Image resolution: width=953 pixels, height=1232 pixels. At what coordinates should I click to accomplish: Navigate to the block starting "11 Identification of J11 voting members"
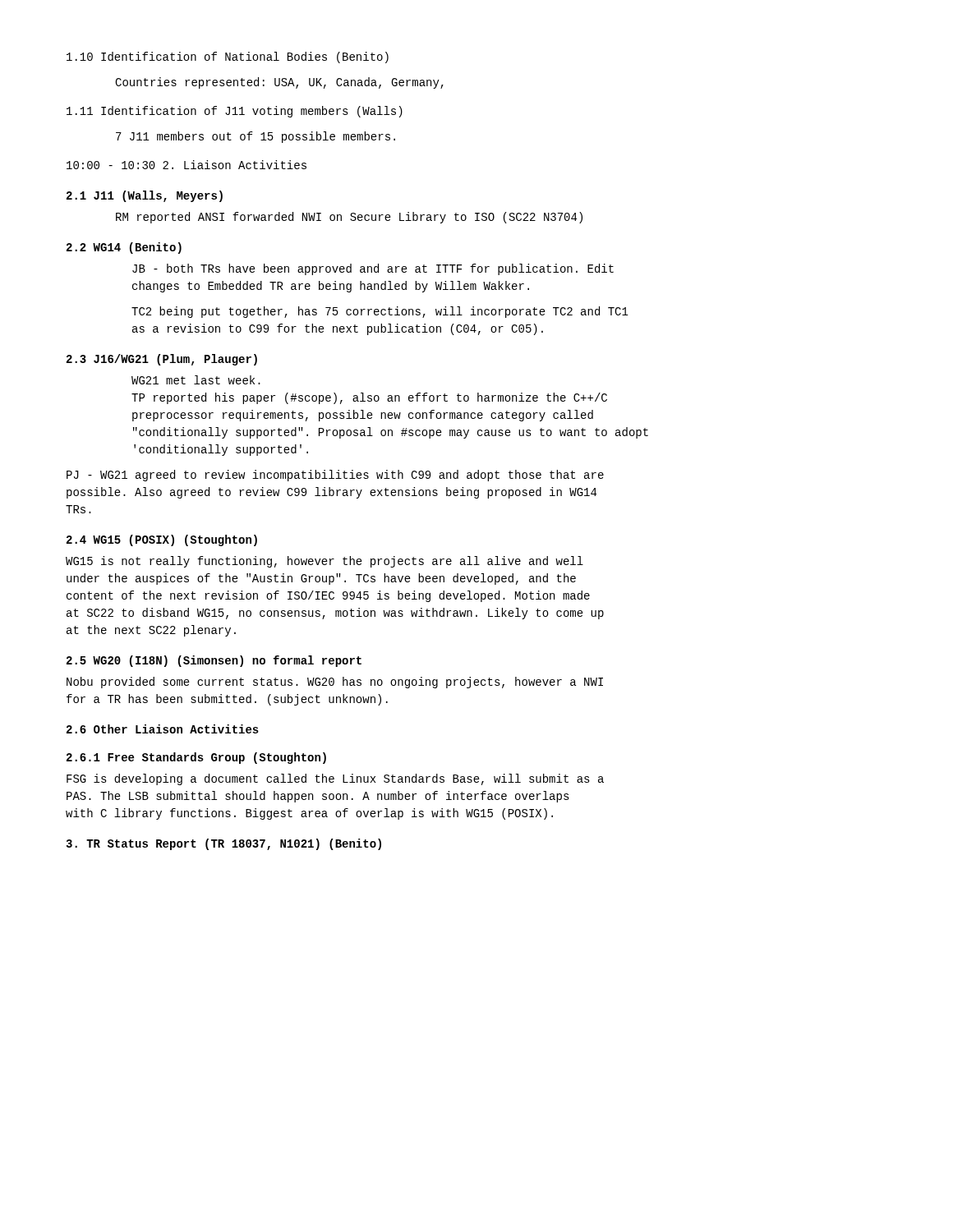pos(235,112)
